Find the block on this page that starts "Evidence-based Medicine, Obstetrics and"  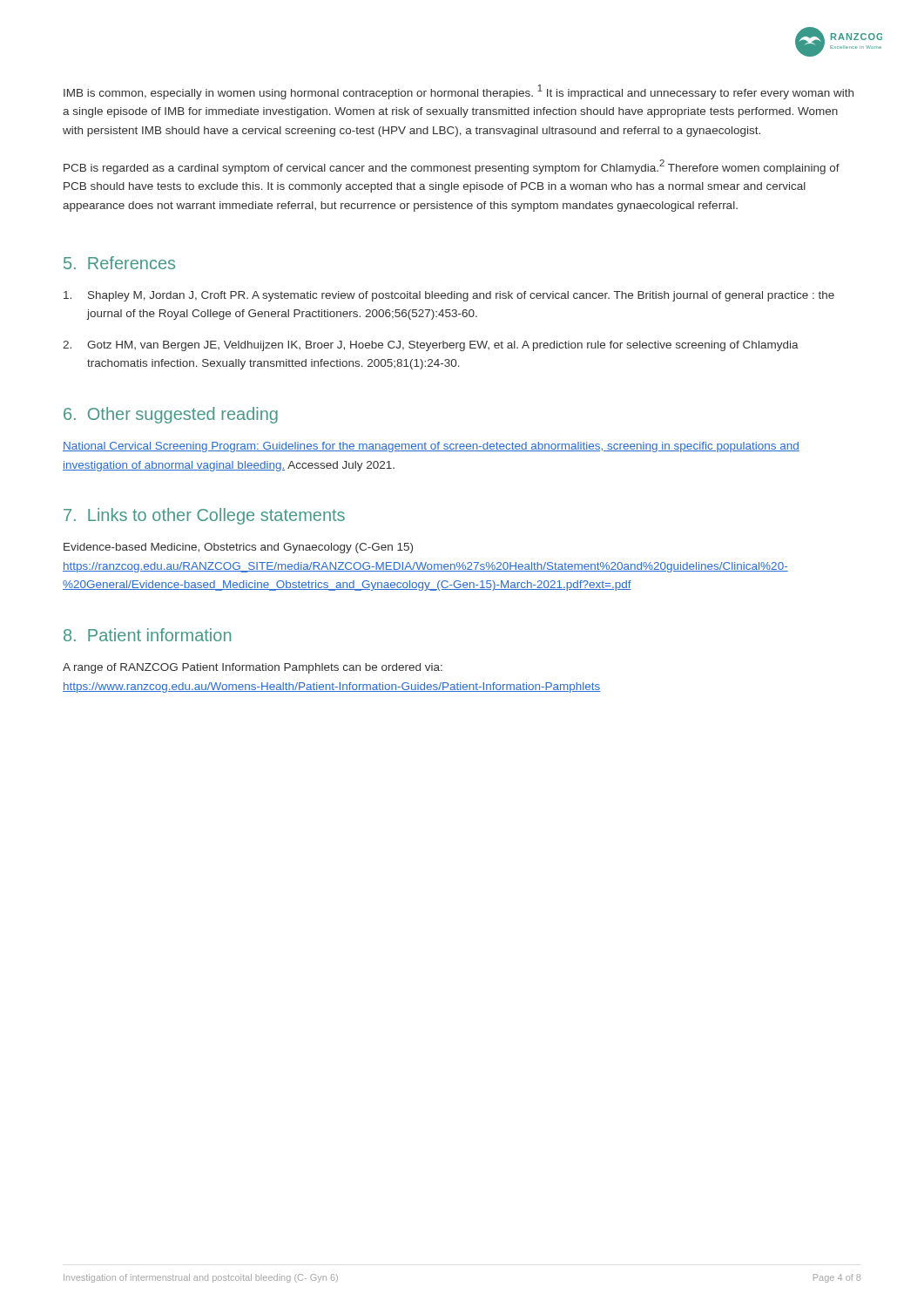coord(425,566)
